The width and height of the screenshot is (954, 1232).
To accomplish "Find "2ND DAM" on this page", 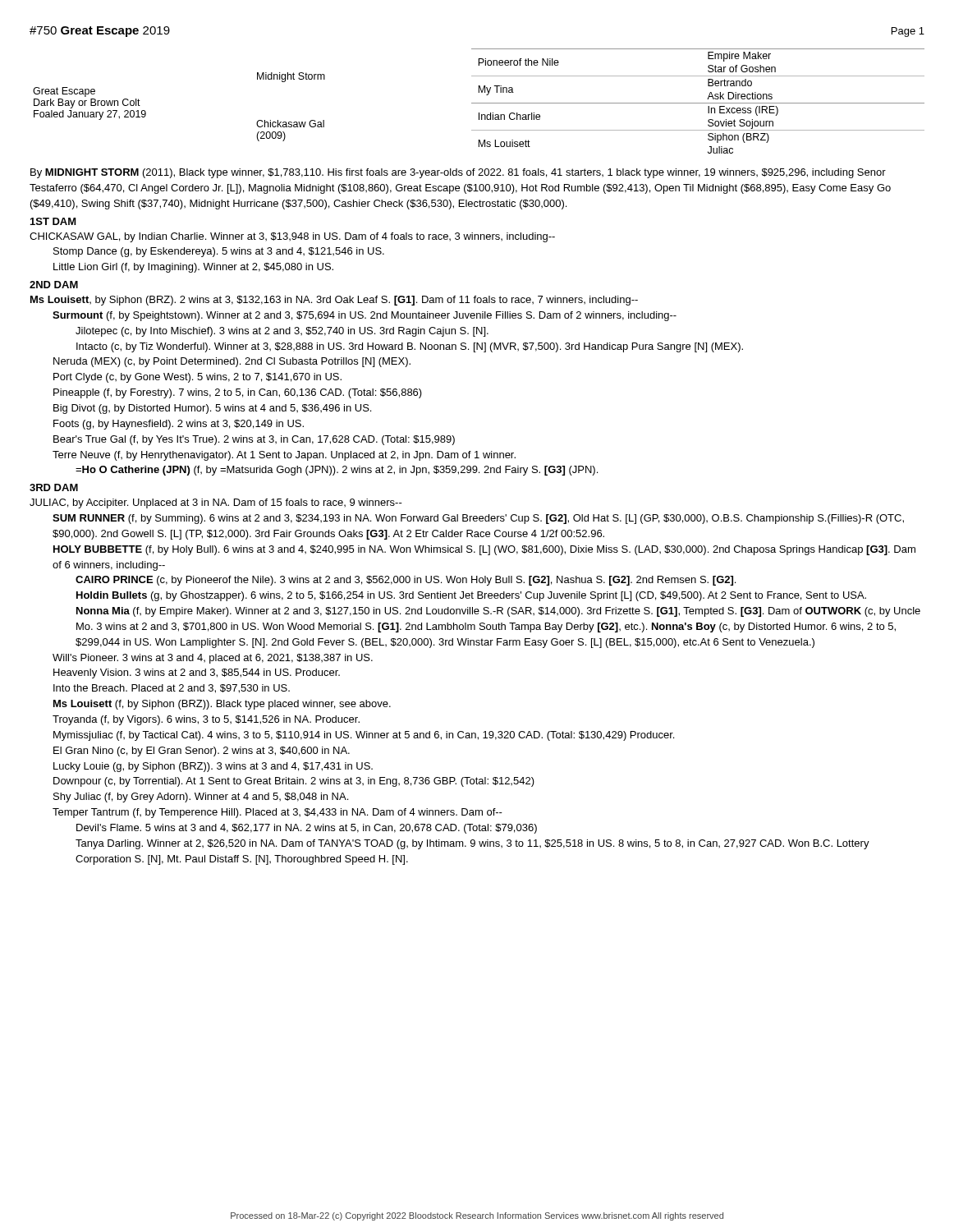I will (x=54, y=285).
